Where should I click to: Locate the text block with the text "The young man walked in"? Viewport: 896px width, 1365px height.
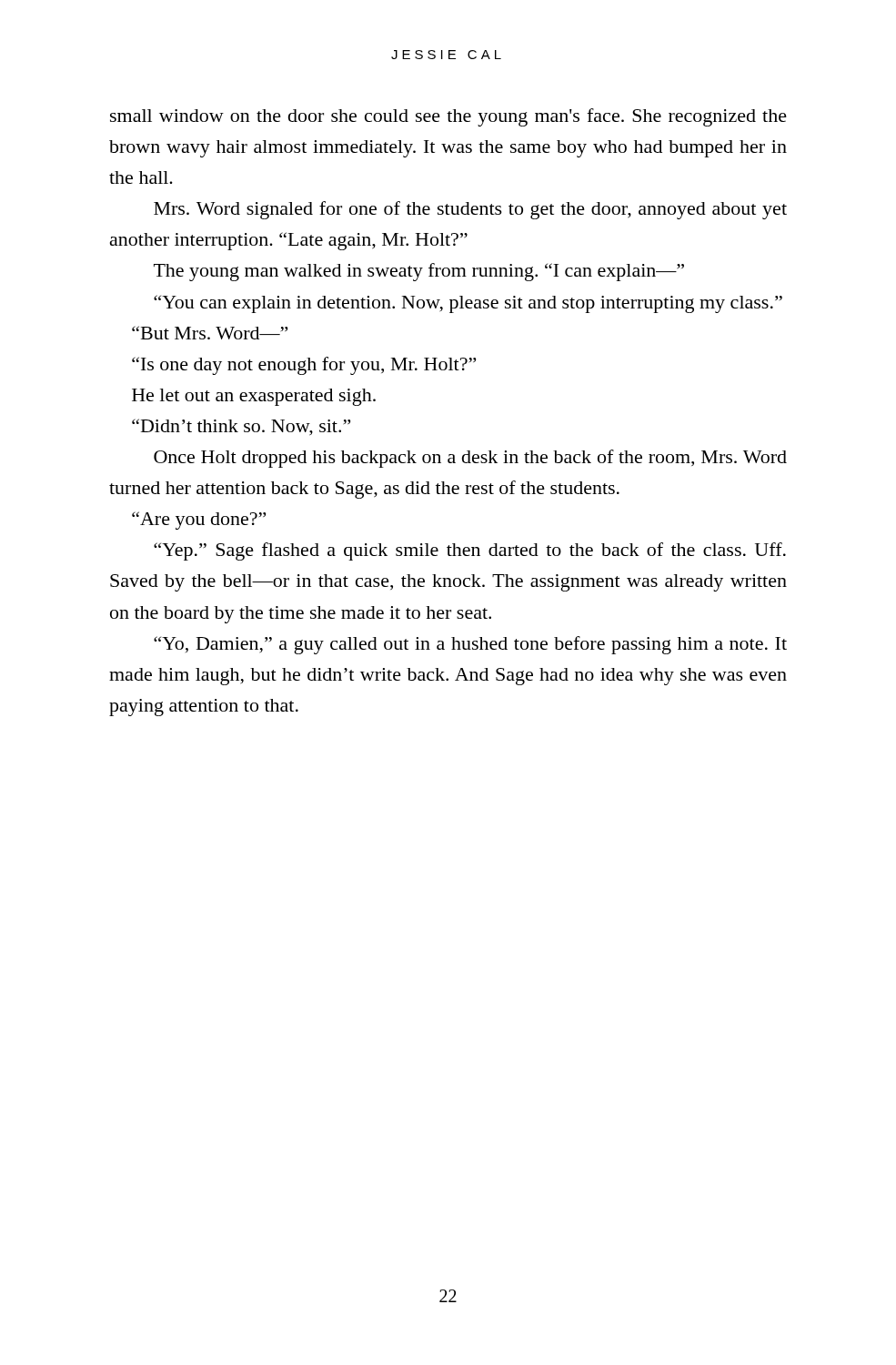tap(448, 271)
